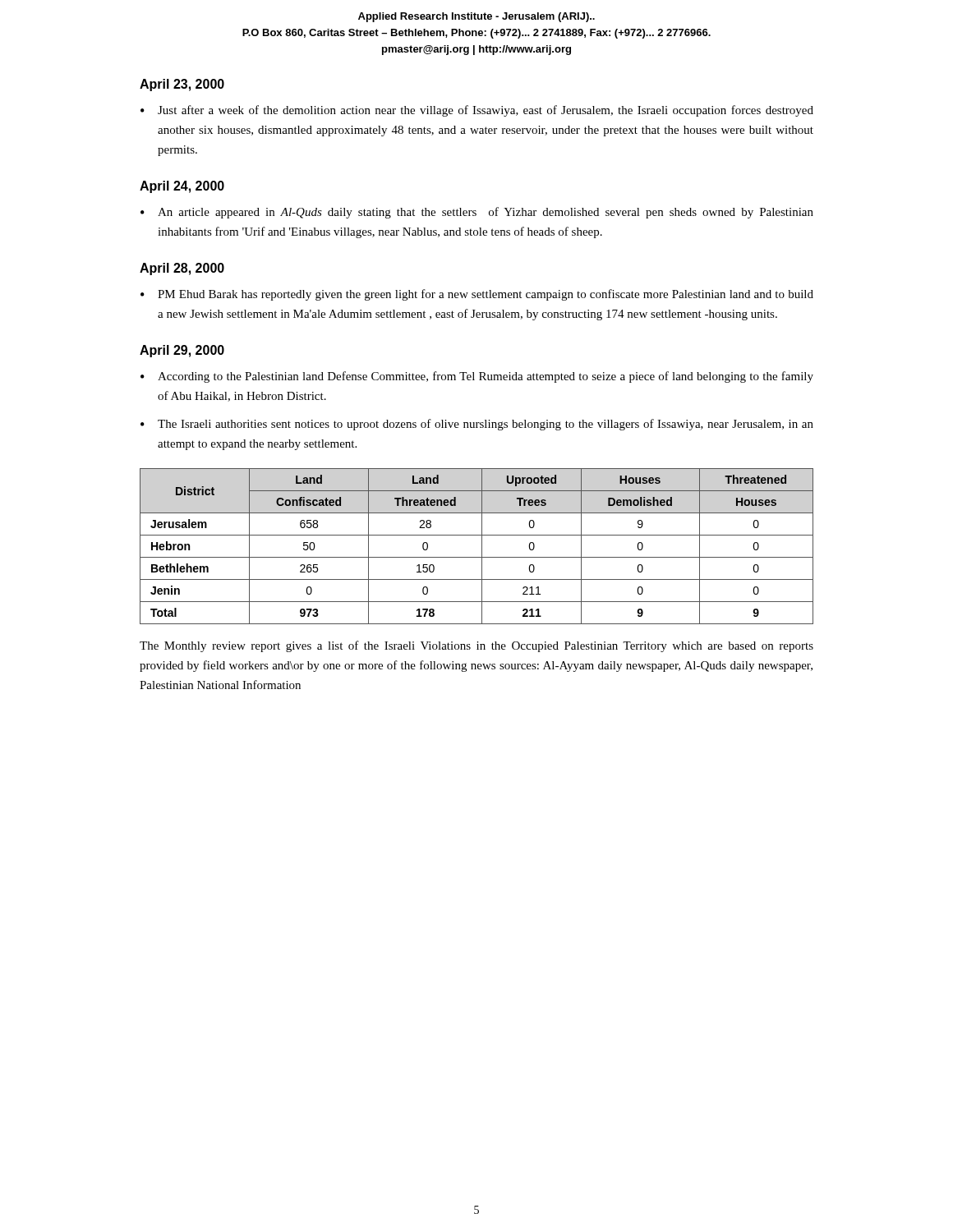Click on the section header that reads "April 28, 2000"
Screen dimensions: 1232x953
182,269
